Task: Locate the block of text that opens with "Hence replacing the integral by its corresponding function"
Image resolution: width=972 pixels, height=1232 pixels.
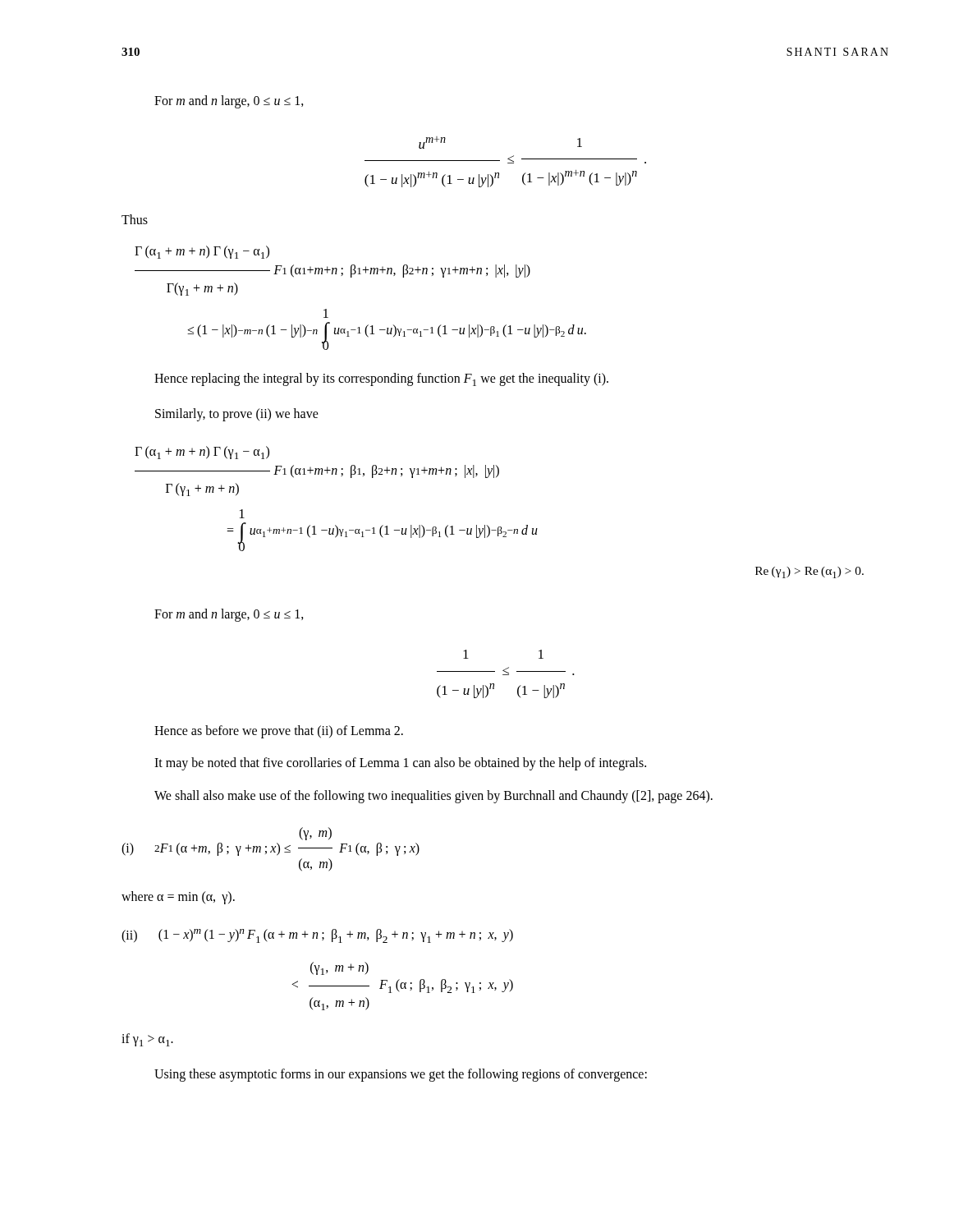Action: click(382, 380)
